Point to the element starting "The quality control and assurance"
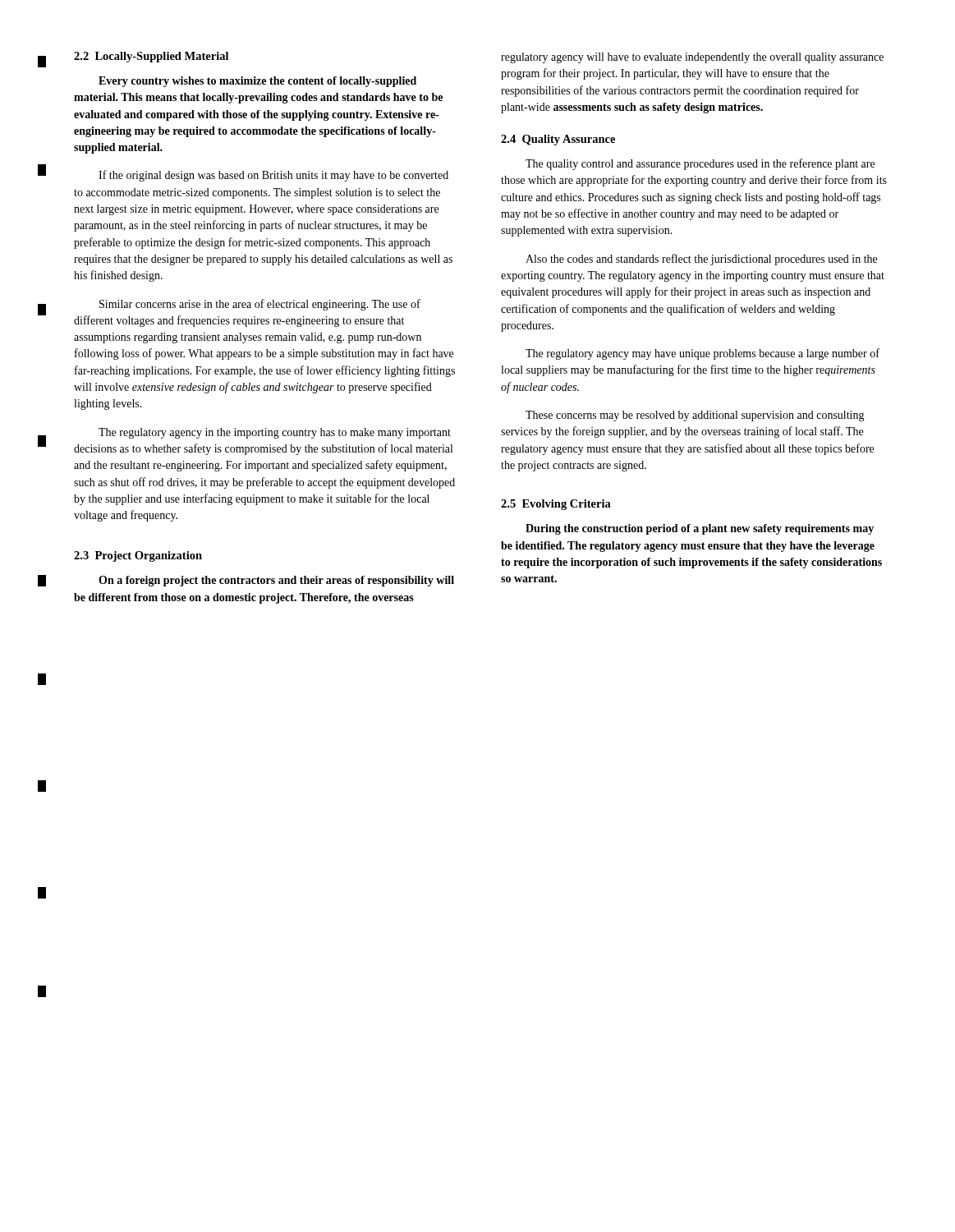Viewport: 955px width, 1232px height. 694,198
